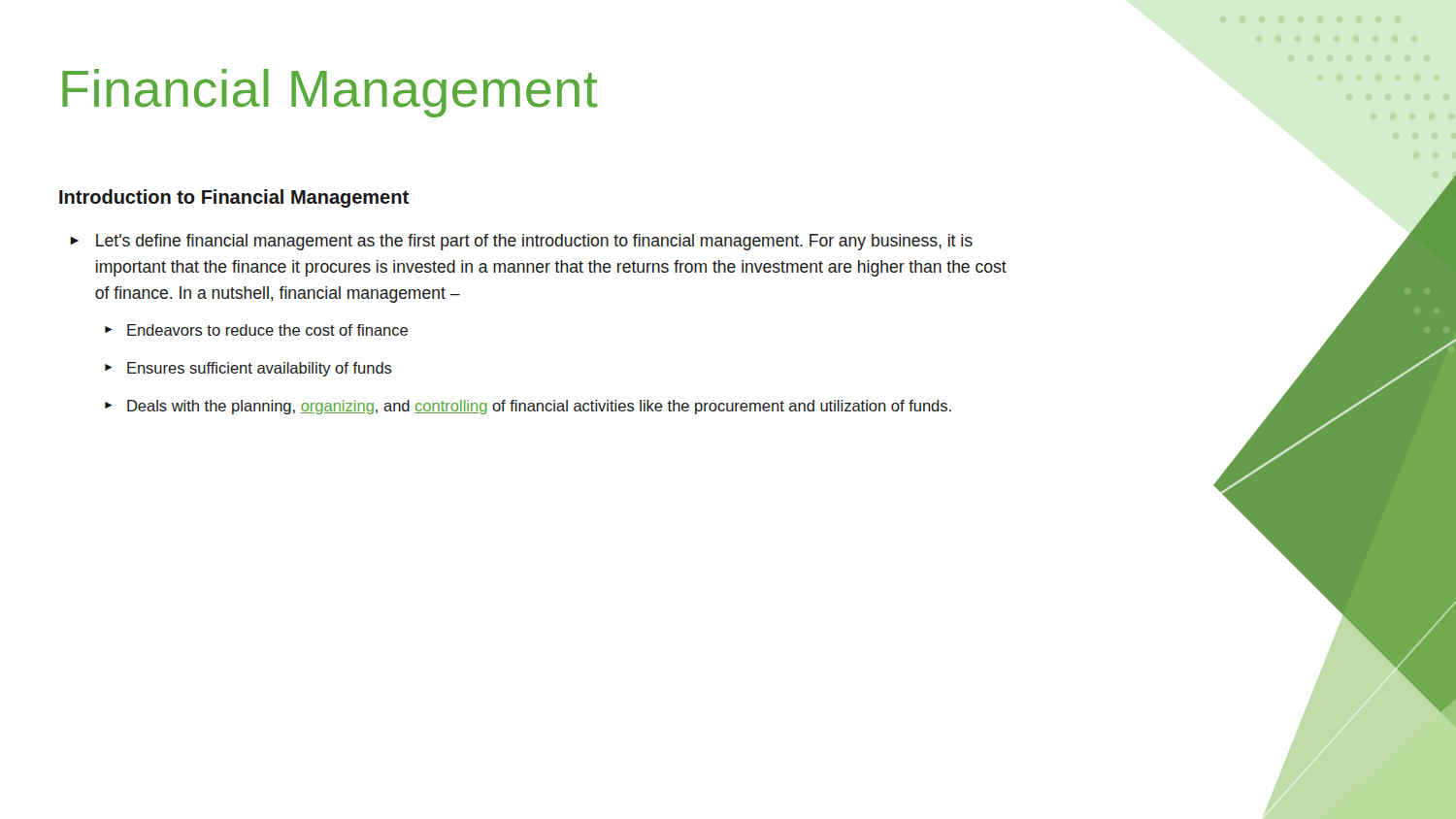1456x819 pixels.
Task: Find the block starting "► Deals with"
Action: (528, 406)
